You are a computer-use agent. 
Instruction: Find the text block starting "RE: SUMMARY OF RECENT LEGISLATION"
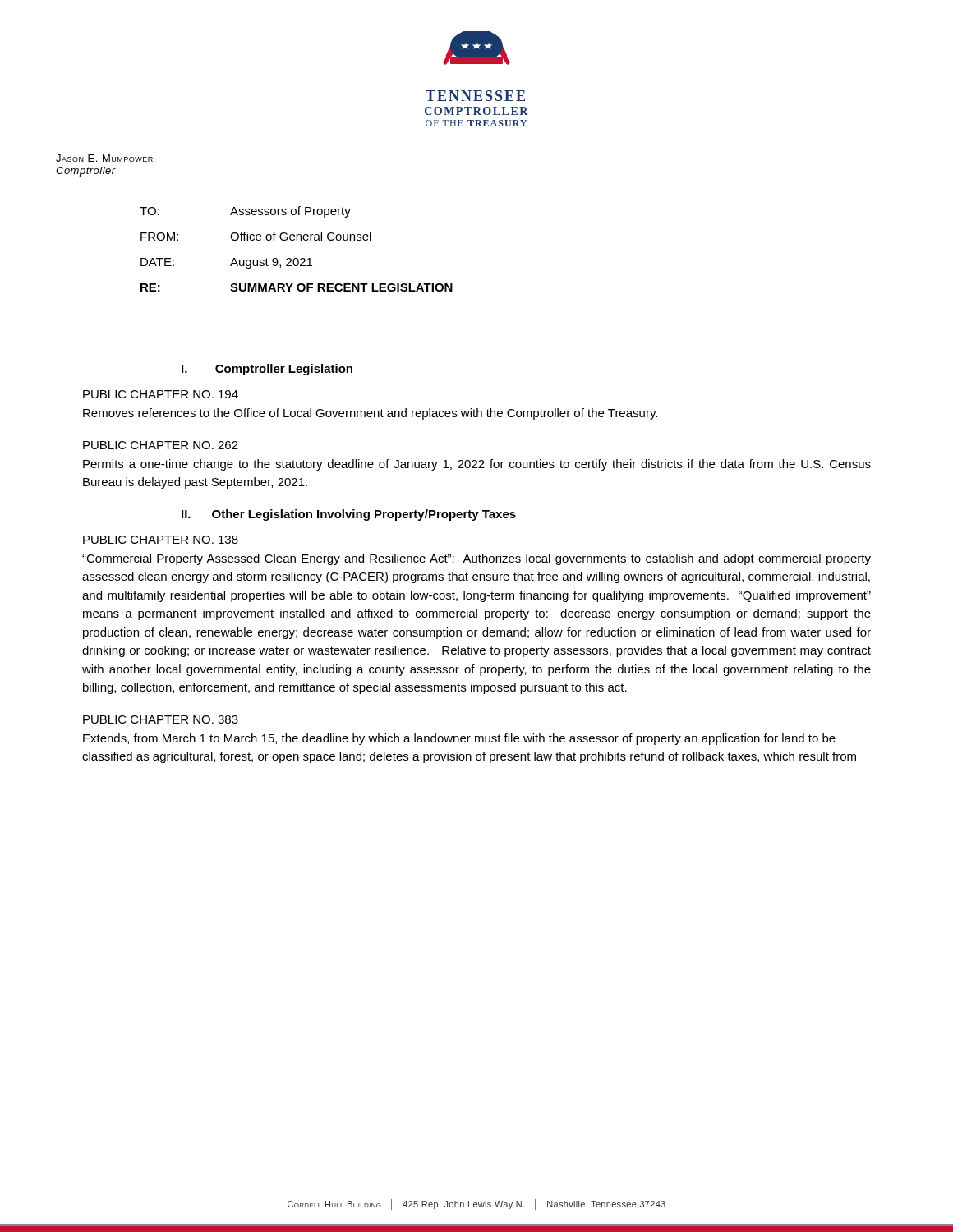pyautogui.click(x=296, y=287)
